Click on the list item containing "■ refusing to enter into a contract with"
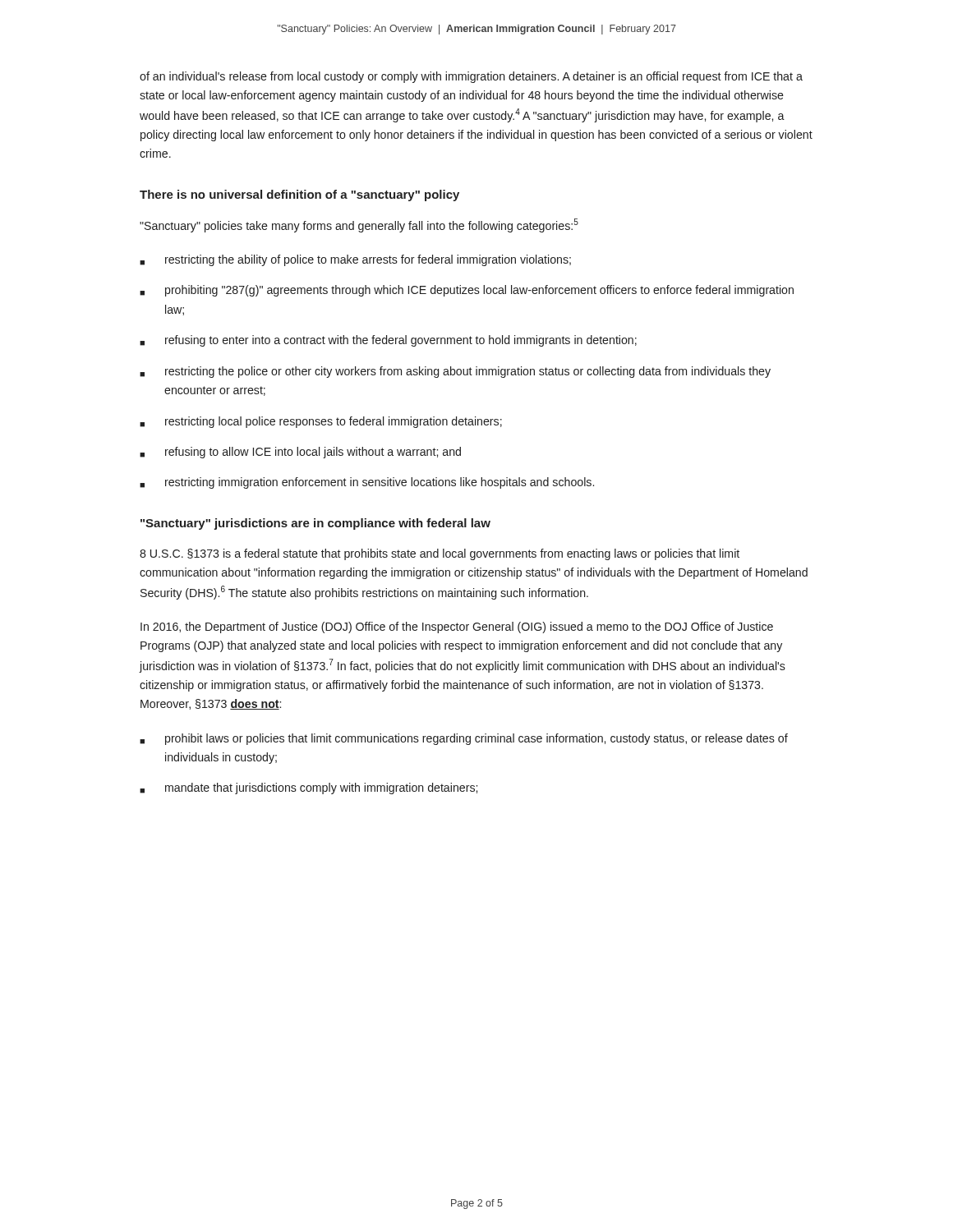 pyautogui.click(x=476, y=341)
